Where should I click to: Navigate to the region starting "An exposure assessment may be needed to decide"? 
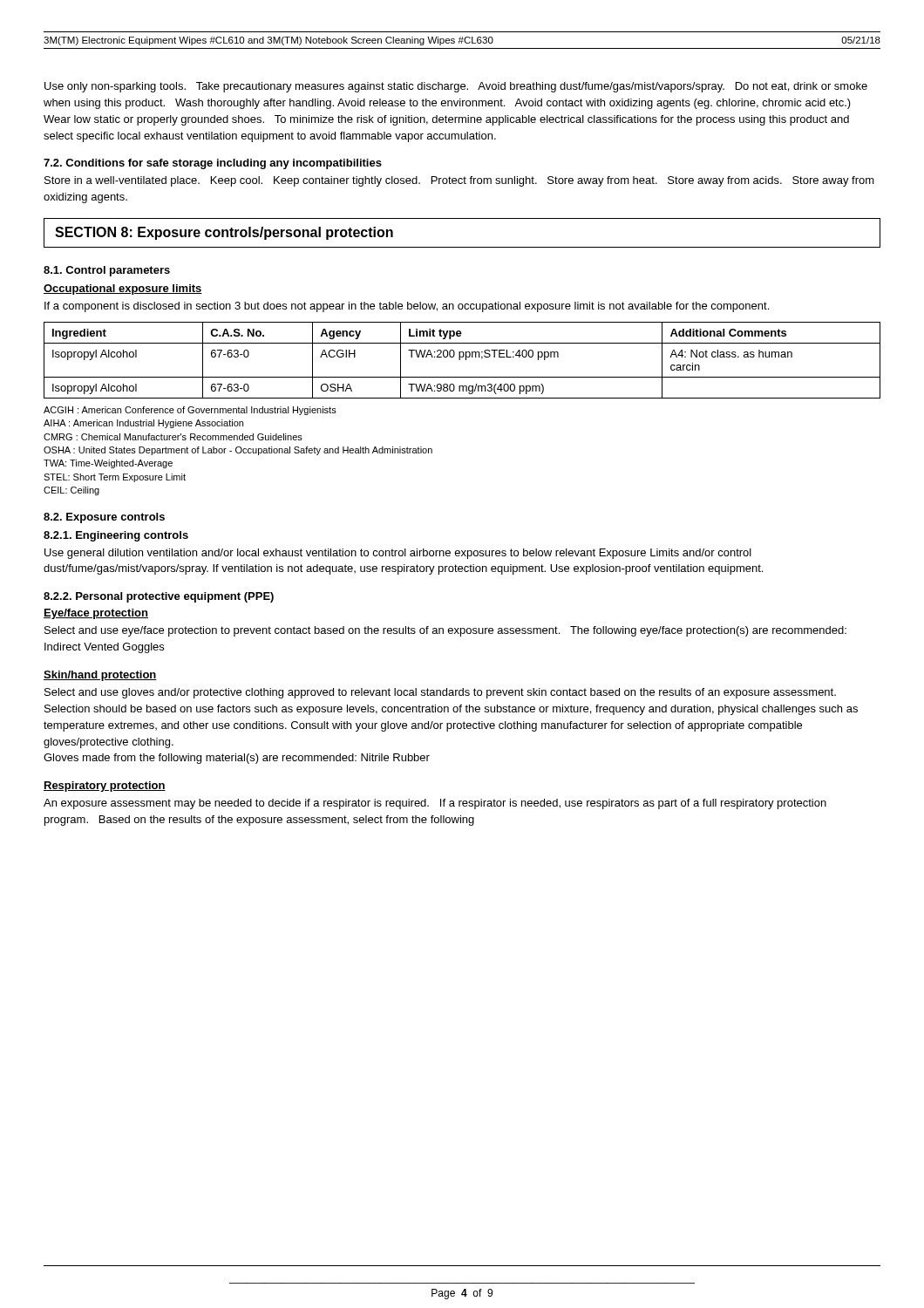tap(435, 811)
